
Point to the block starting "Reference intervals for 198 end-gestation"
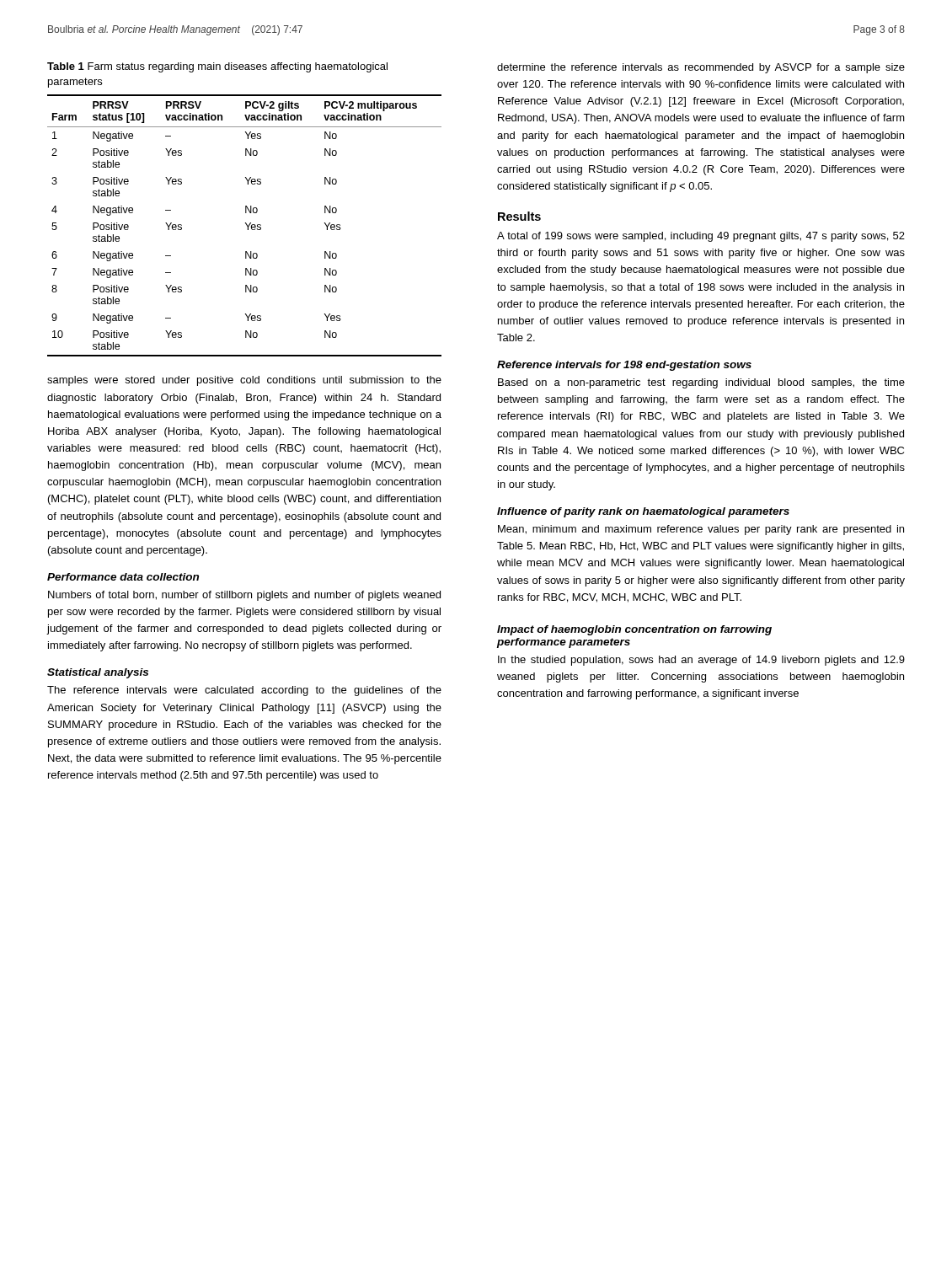coord(624,365)
